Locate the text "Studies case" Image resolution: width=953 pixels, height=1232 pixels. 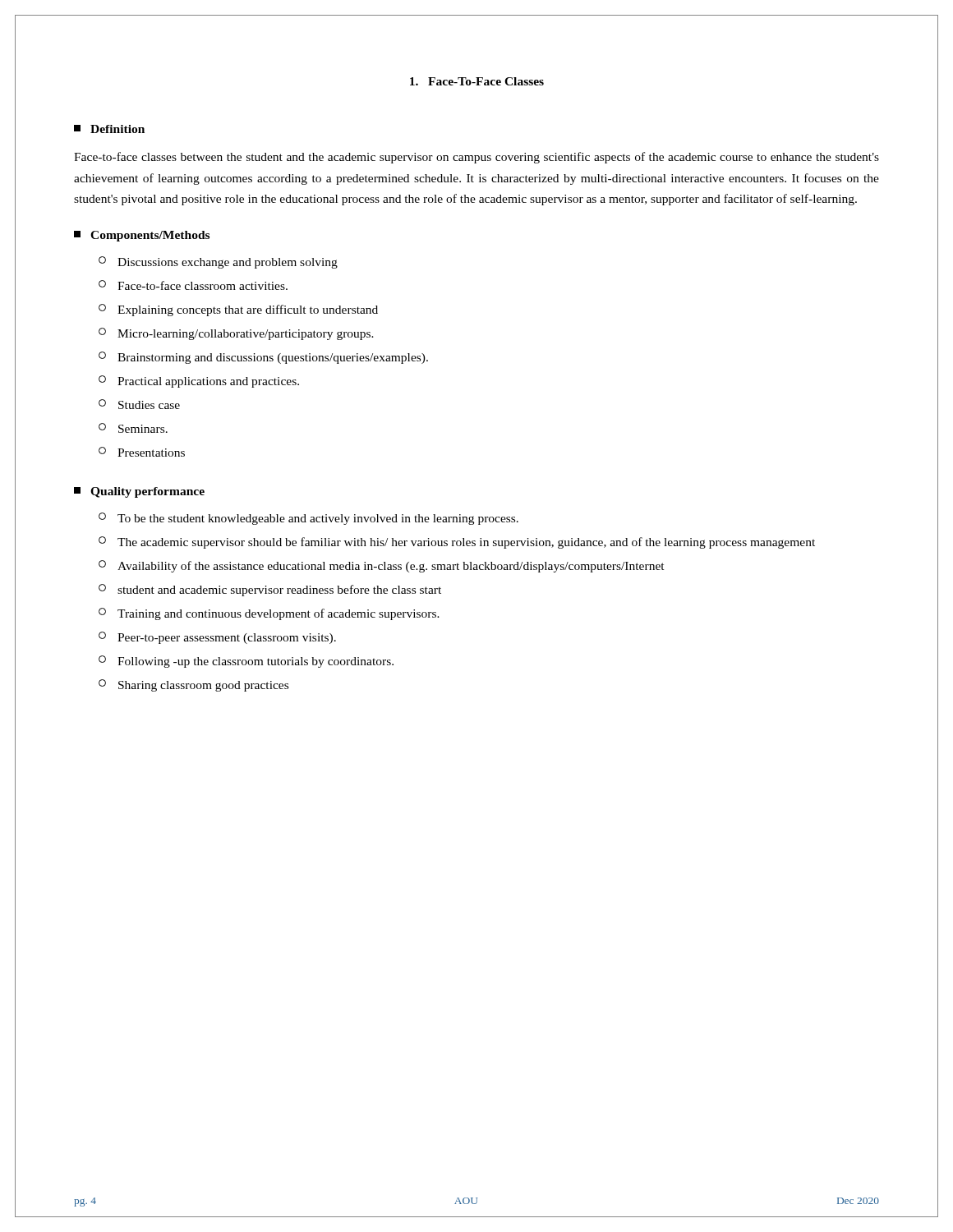click(139, 404)
